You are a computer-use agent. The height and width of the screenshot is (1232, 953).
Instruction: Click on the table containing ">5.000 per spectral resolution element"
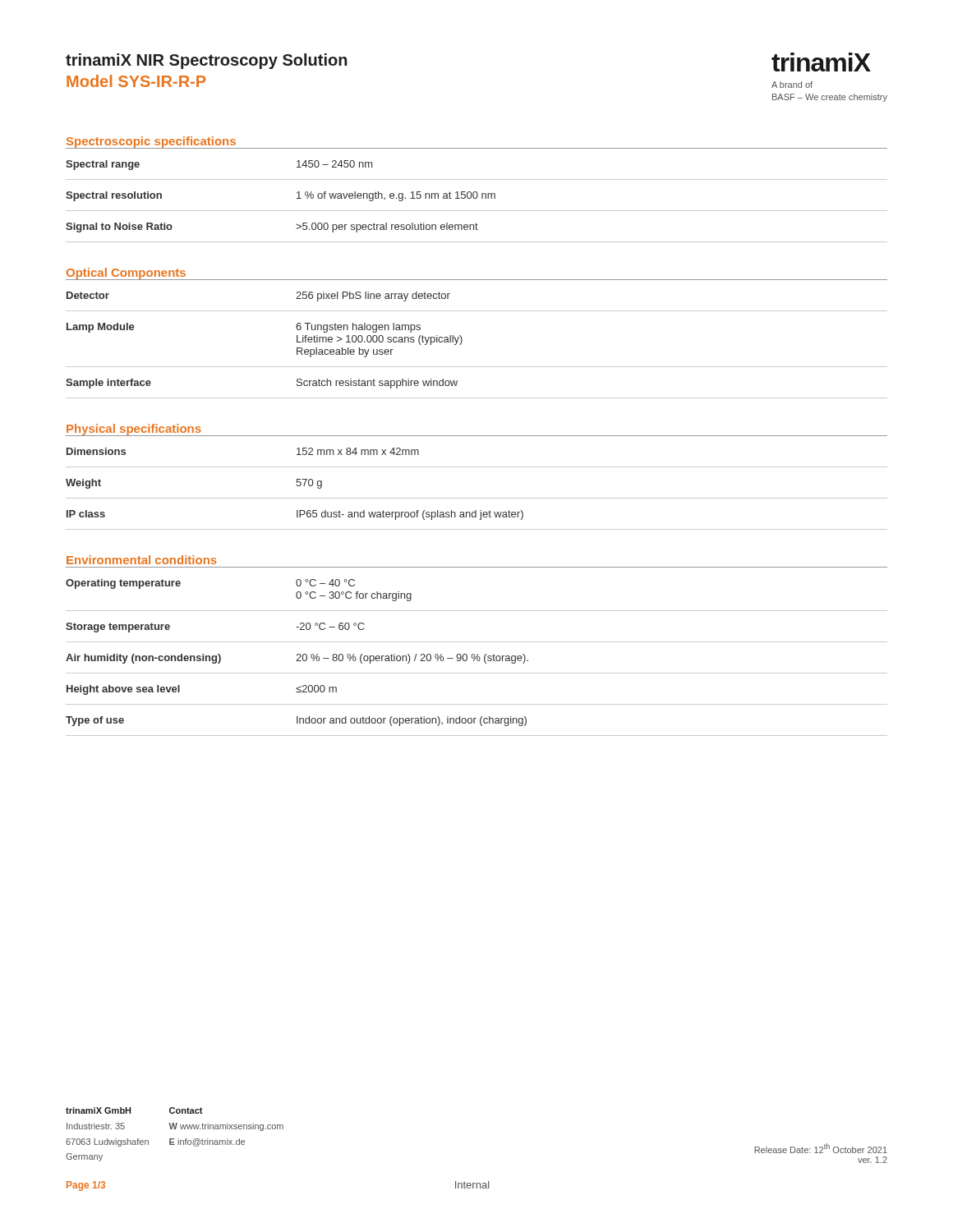(476, 195)
